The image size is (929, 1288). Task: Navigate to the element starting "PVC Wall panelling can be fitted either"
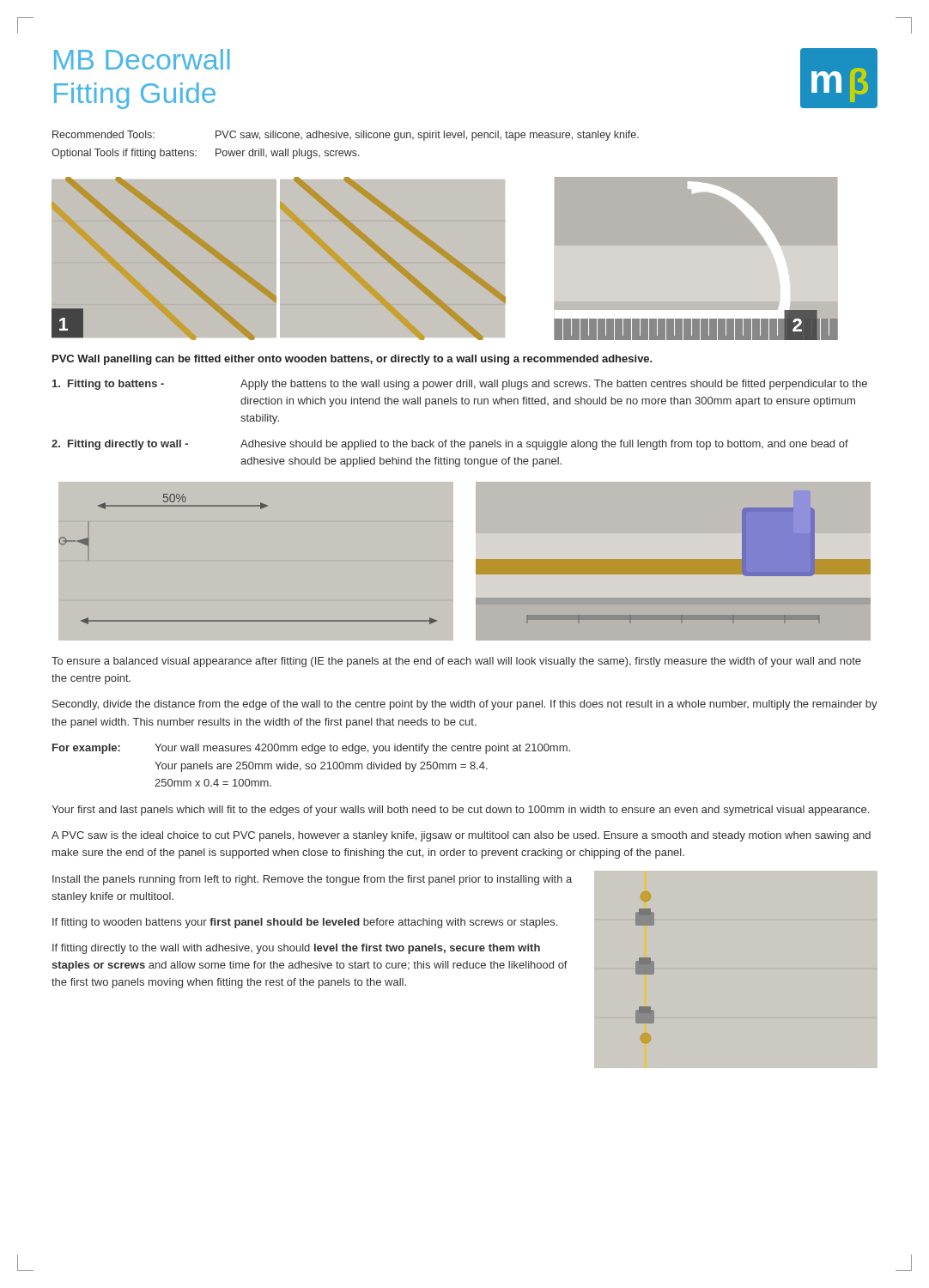[352, 358]
